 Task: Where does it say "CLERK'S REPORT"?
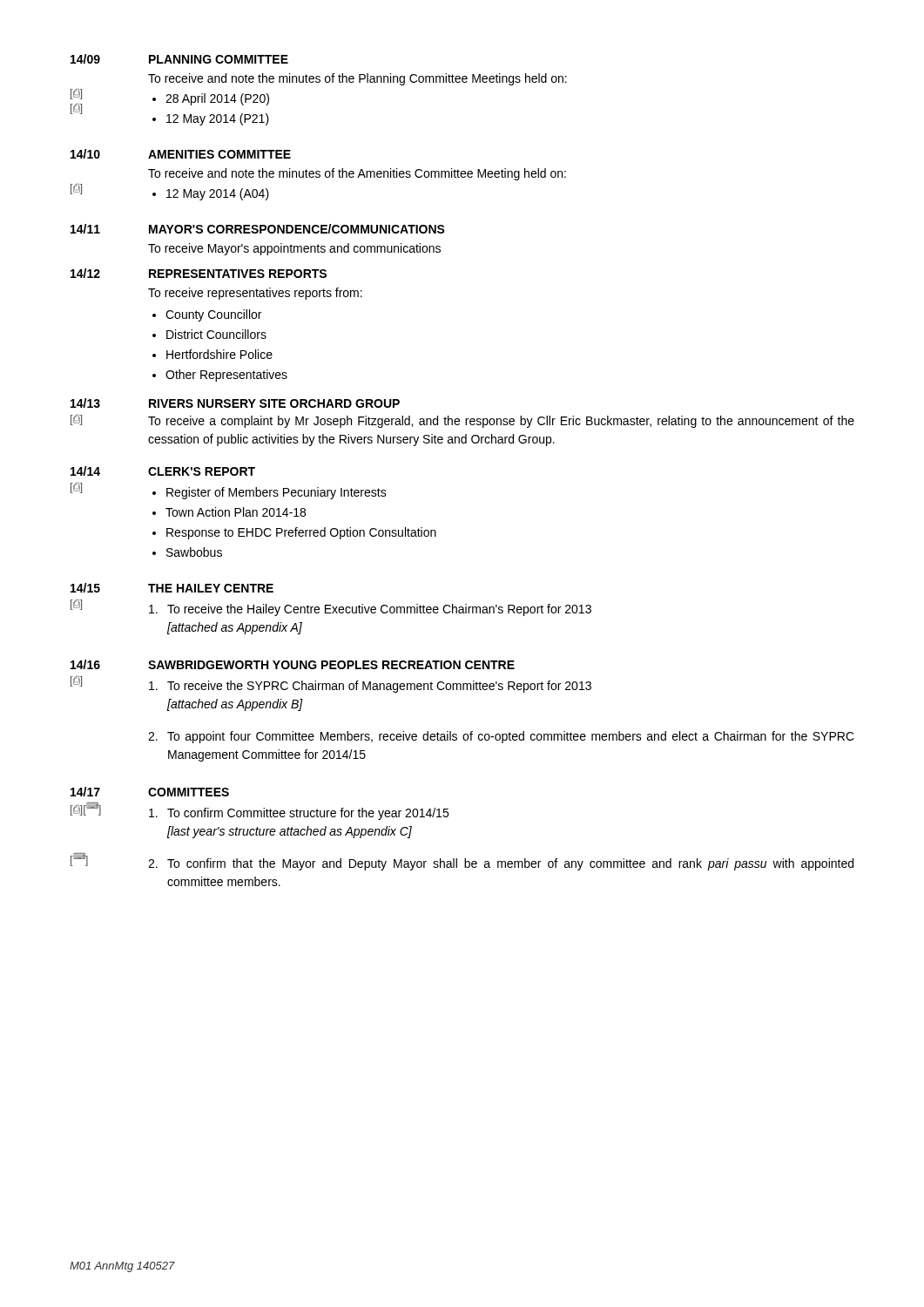(x=202, y=471)
